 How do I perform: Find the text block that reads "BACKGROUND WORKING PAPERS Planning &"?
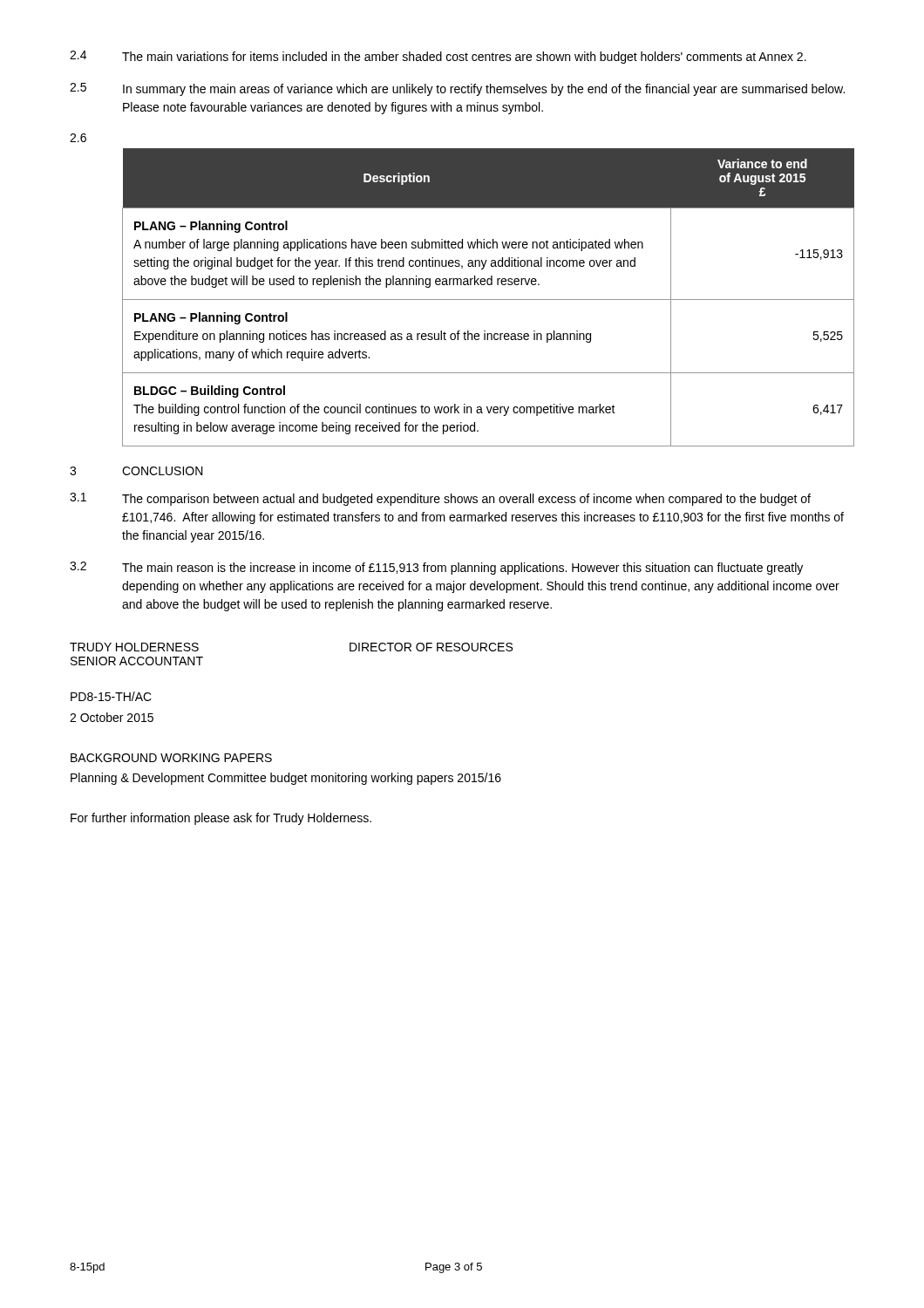pos(285,768)
